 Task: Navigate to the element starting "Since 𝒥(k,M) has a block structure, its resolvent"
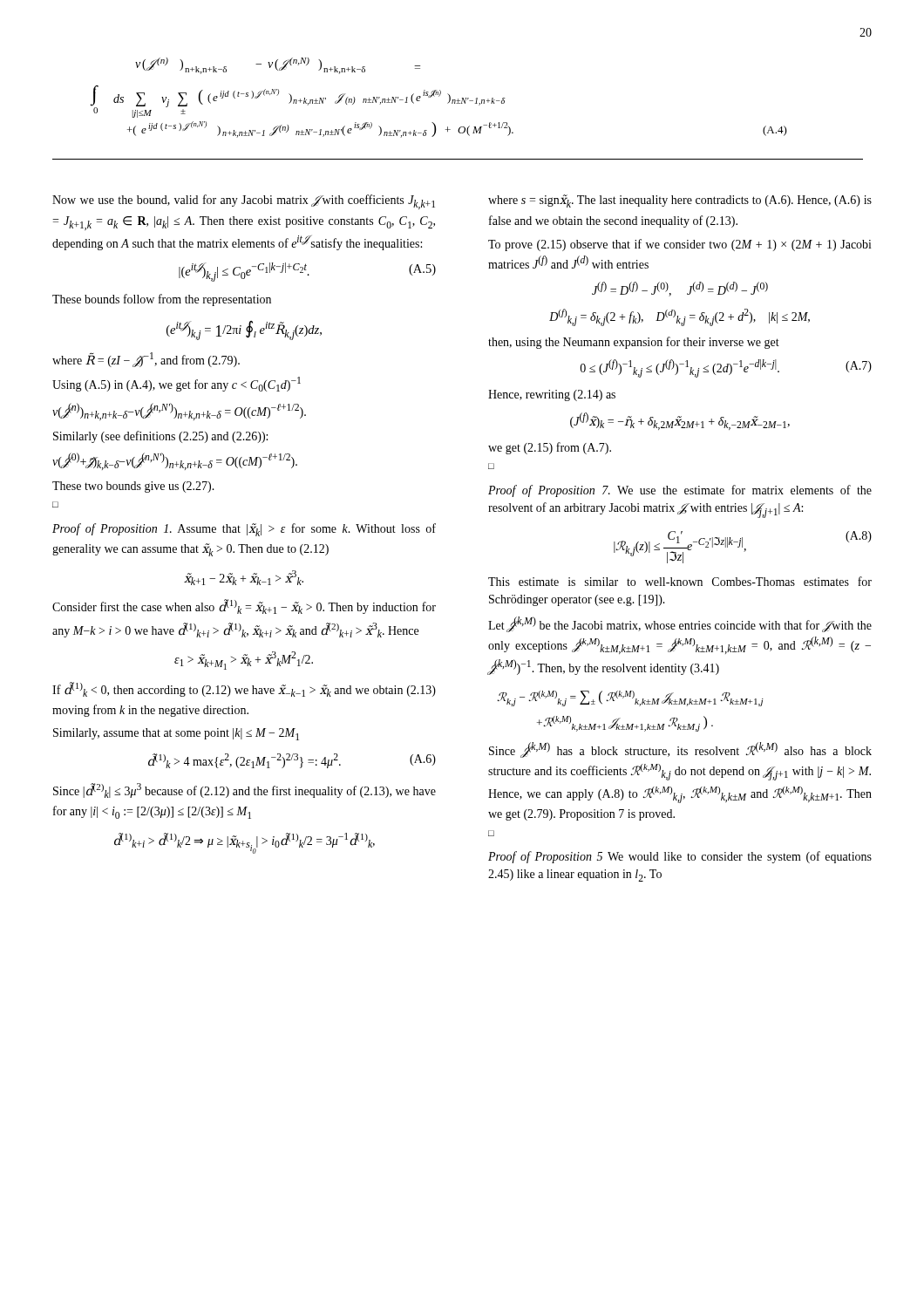[x=680, y=789]
